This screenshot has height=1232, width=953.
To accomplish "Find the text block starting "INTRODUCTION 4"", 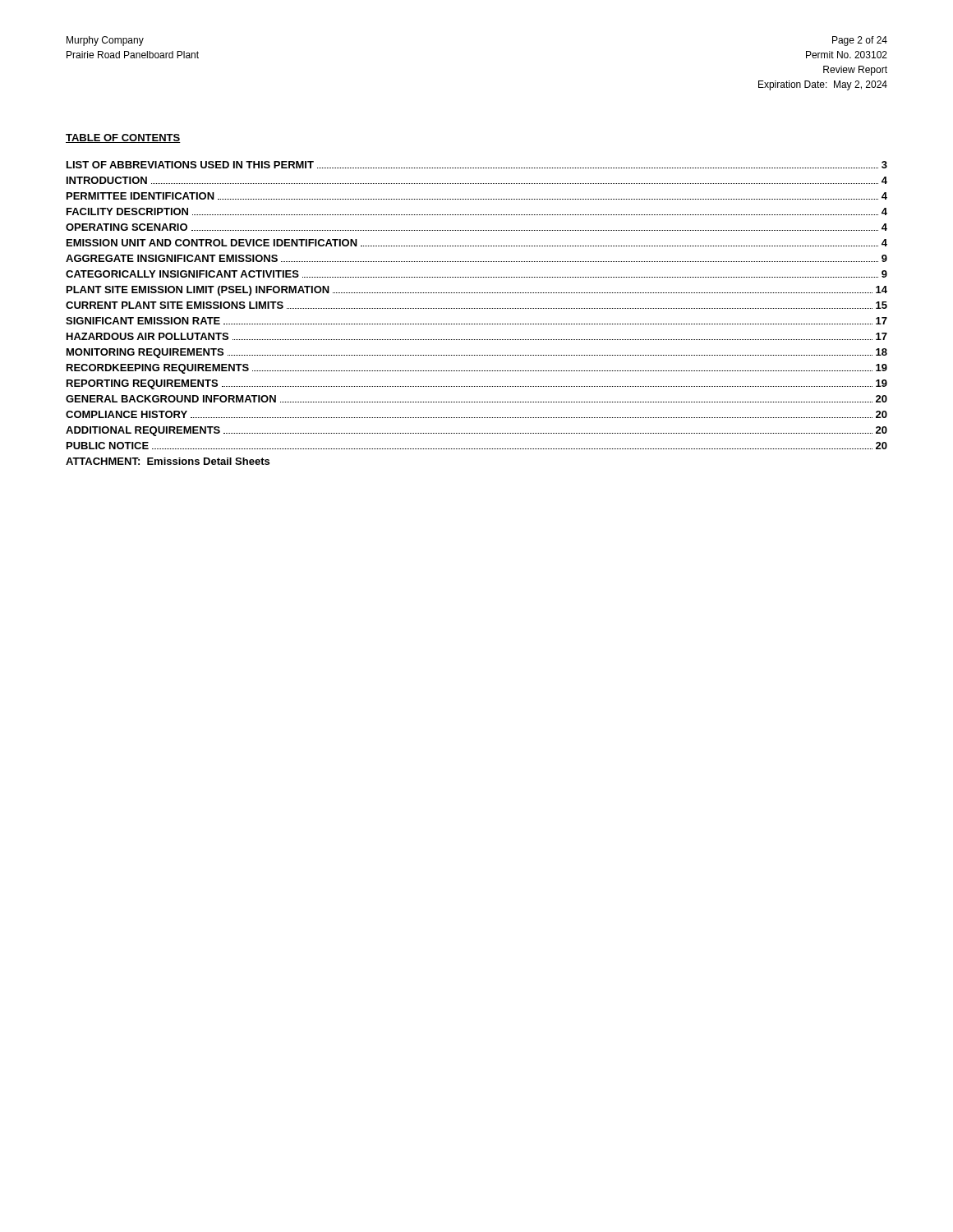I will pyautogui.click(x=476, y=180).
